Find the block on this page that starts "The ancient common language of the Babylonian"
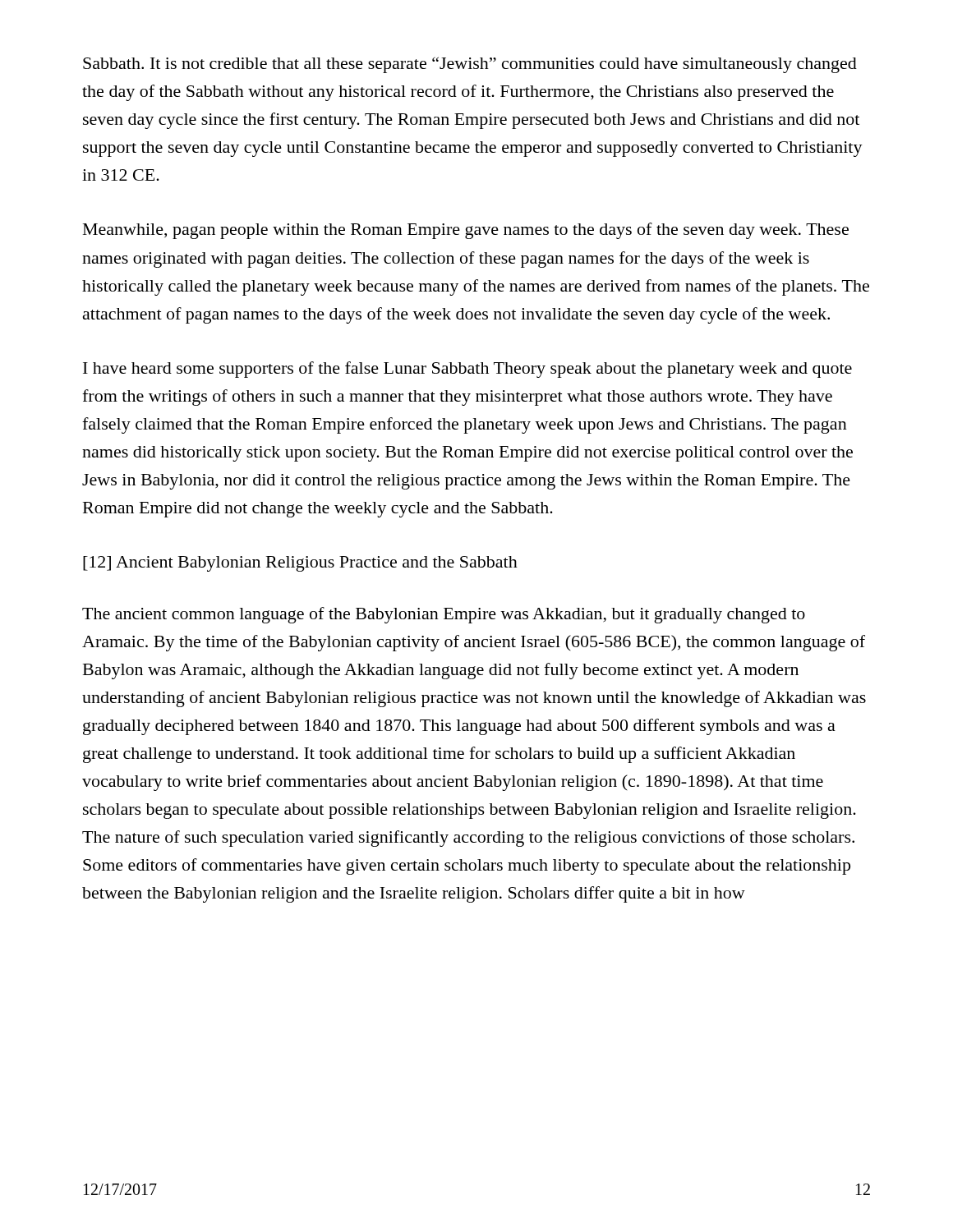 click(x=474, y=753)
